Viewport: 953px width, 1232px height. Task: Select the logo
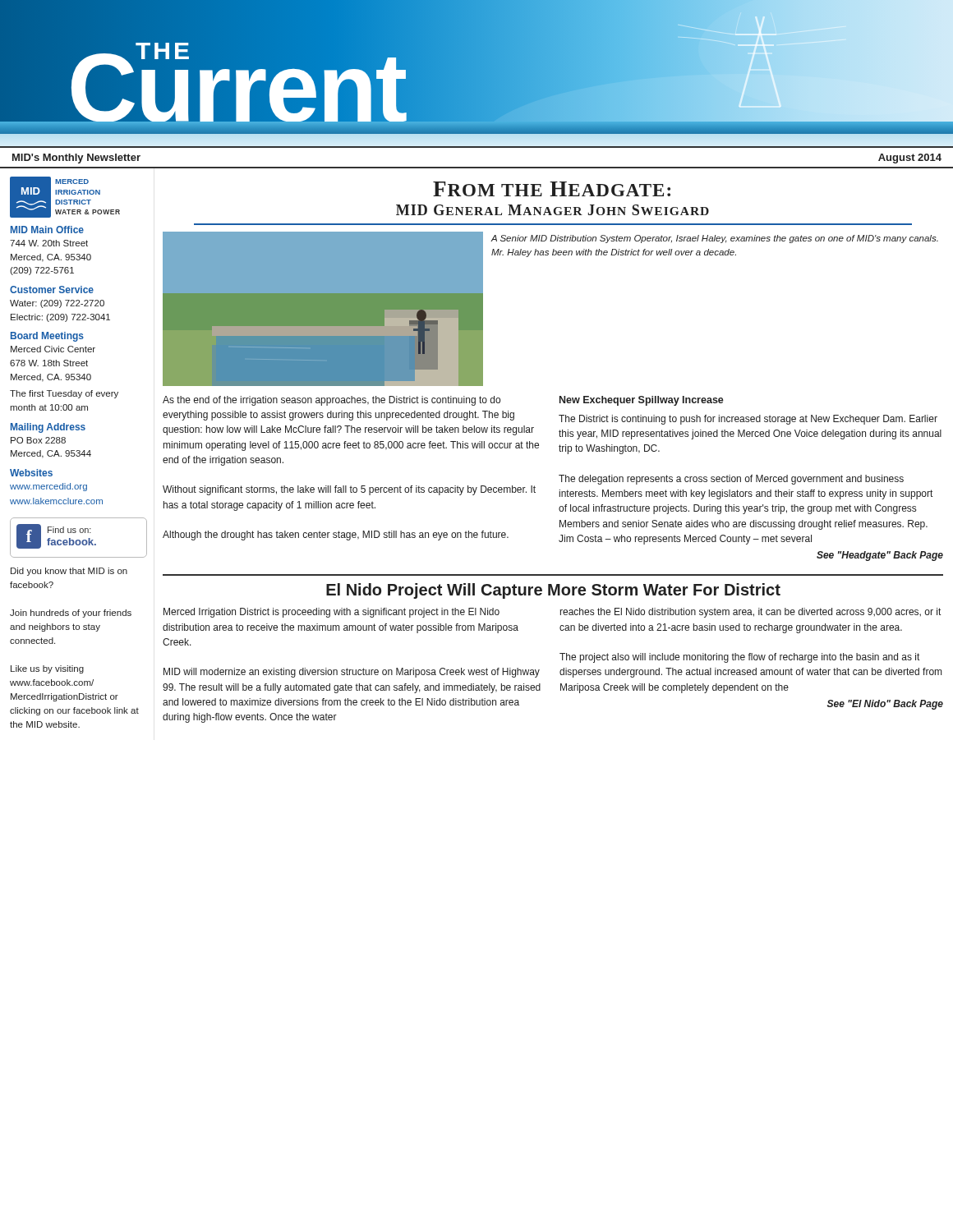(78, 197)
